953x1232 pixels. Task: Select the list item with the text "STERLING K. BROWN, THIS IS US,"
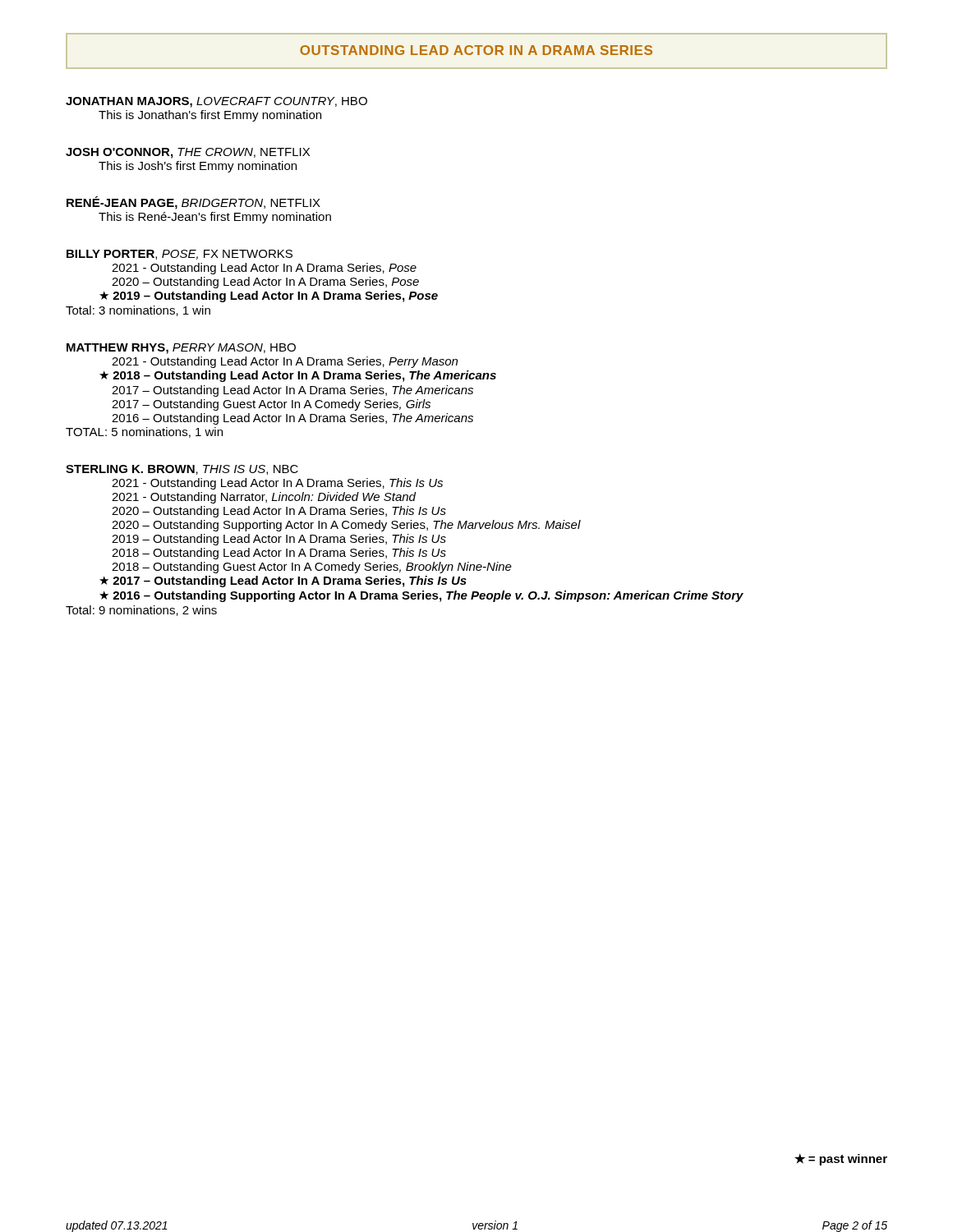(476, 539)
